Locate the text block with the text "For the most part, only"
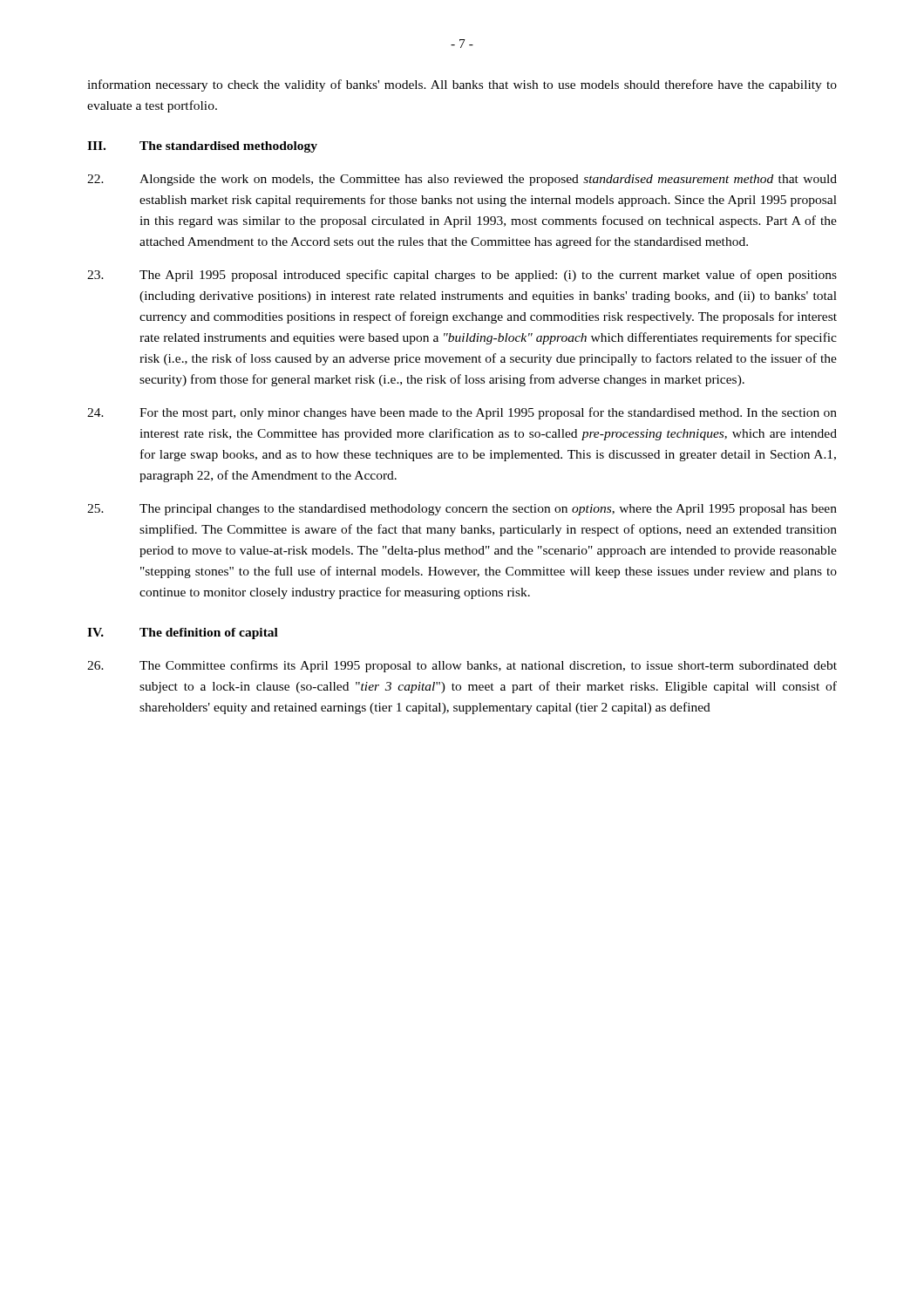924x1308 pixels. tap(462, 444)
